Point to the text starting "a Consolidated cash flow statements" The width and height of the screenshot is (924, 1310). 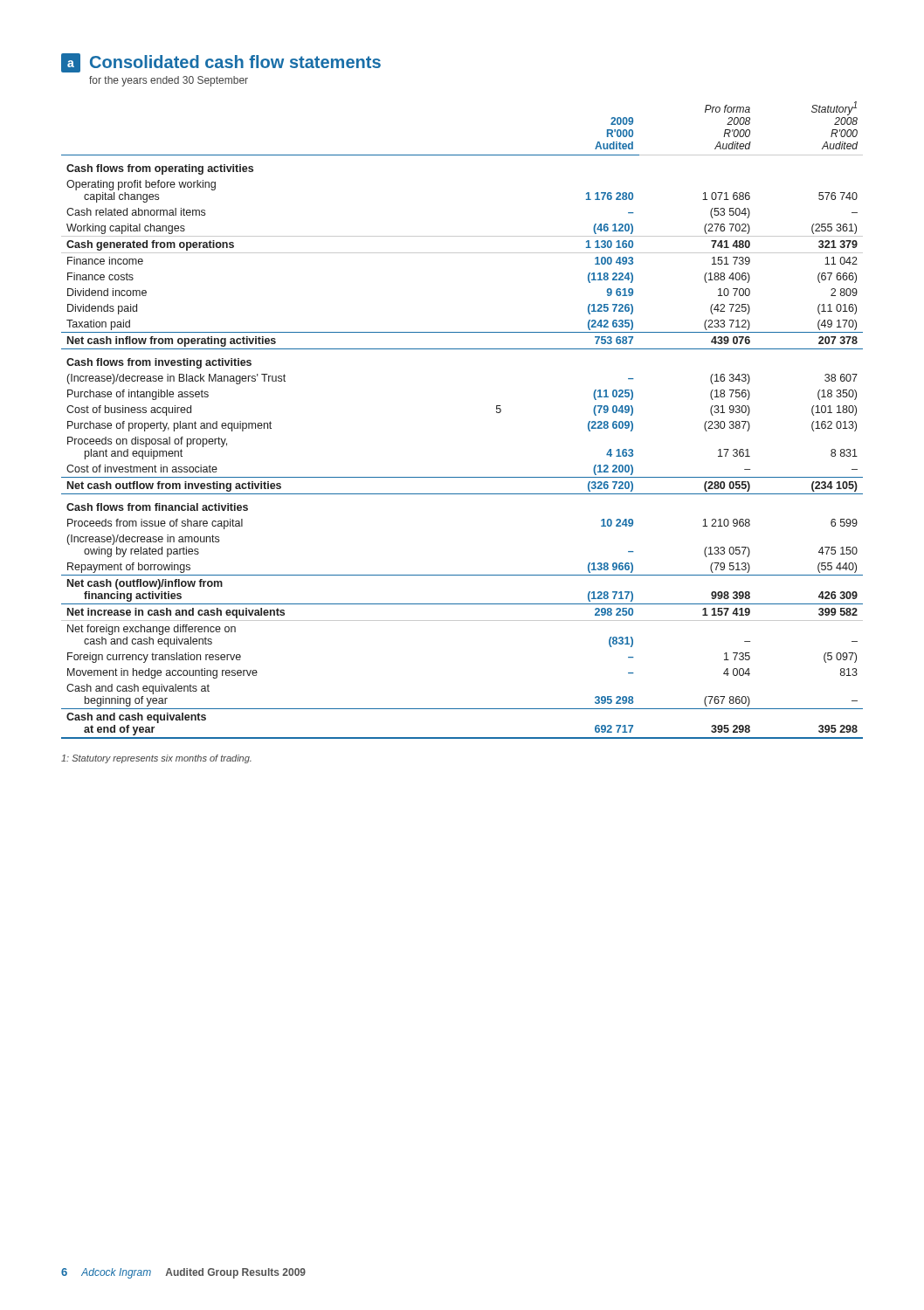pyautogui.click(x=221, y=62)
